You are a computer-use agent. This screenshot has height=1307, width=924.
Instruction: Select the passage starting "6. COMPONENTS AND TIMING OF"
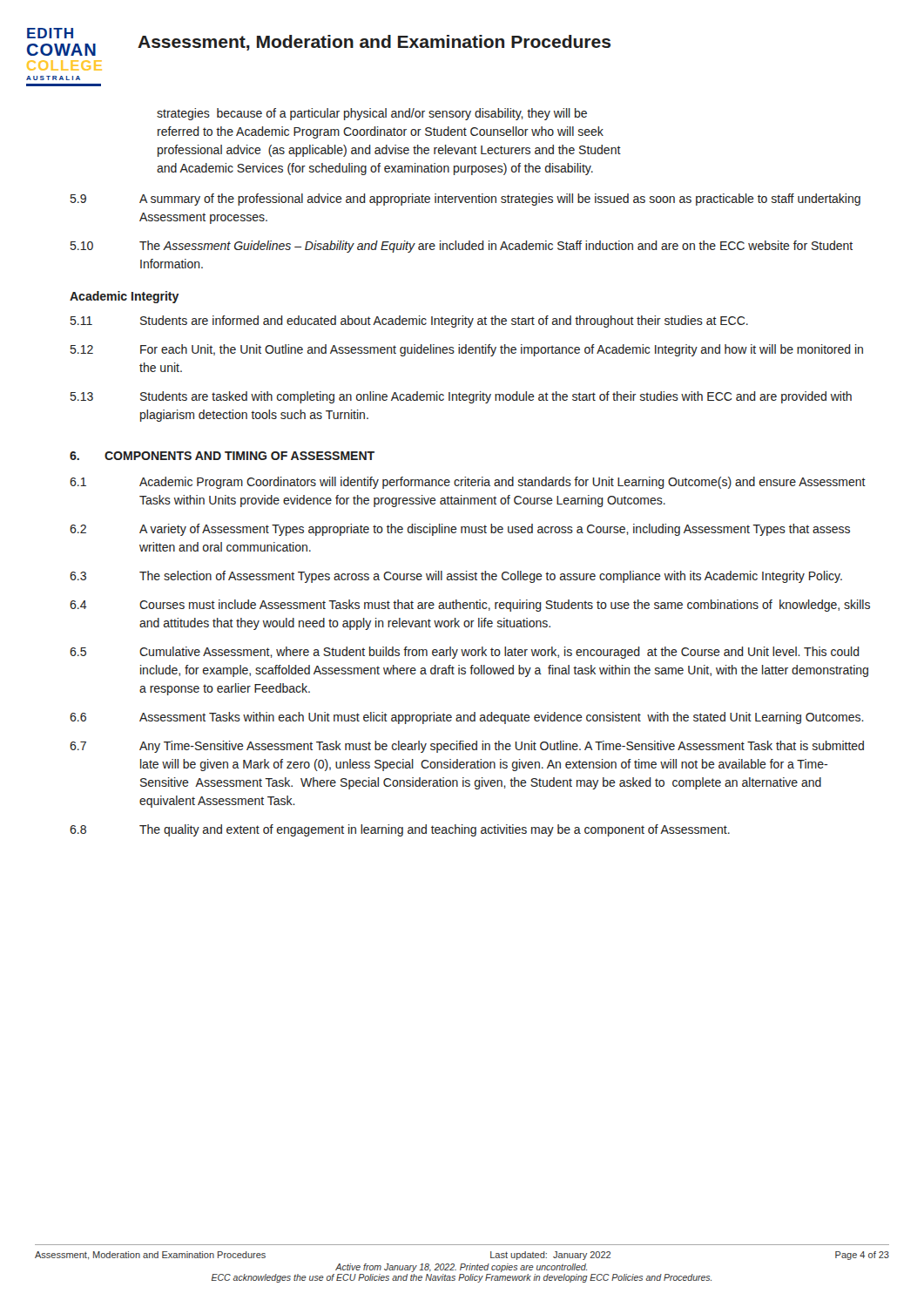click(222, 456)
